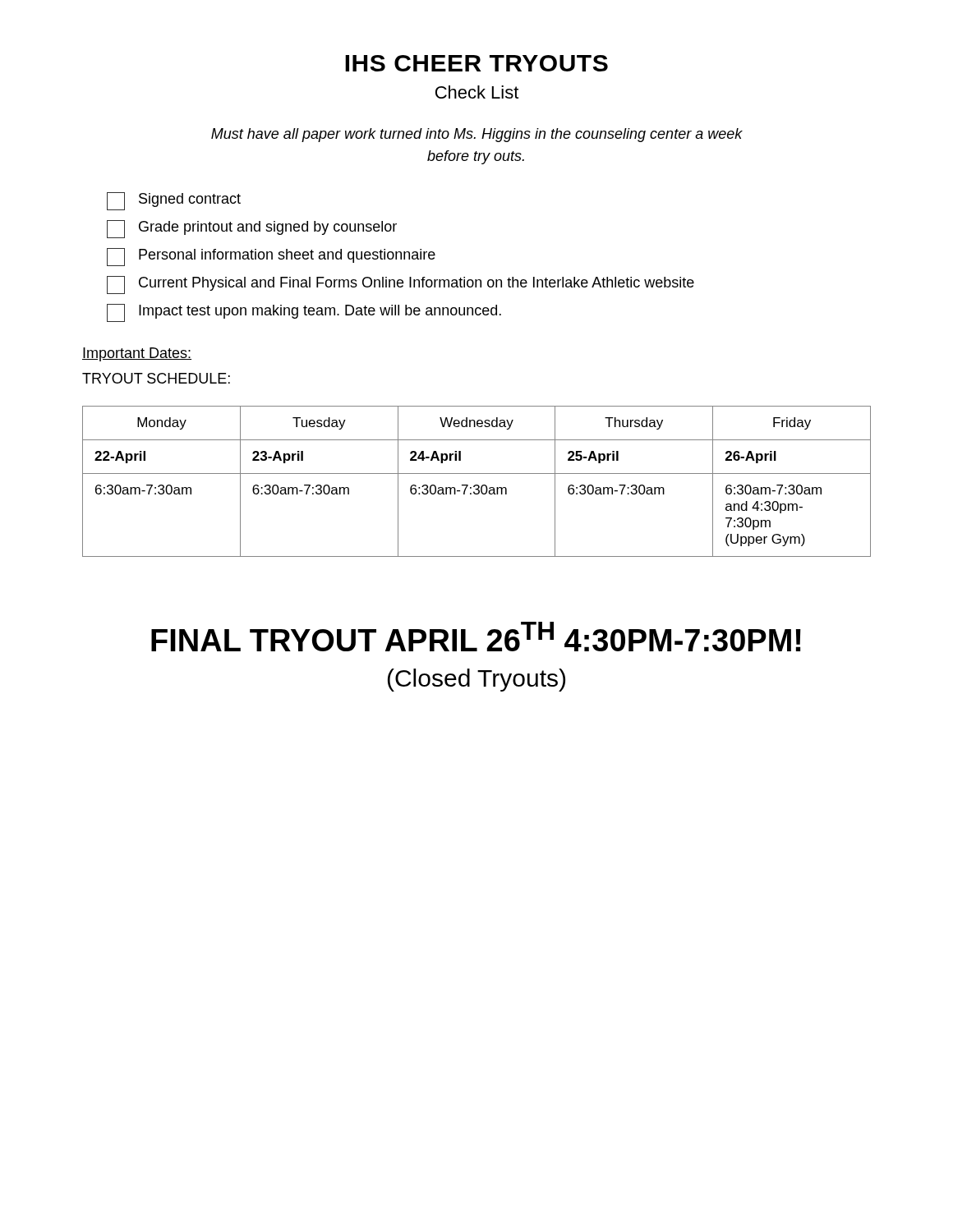Find the title that says "IHS CHEER TRYOUTS"

point(476,63)
